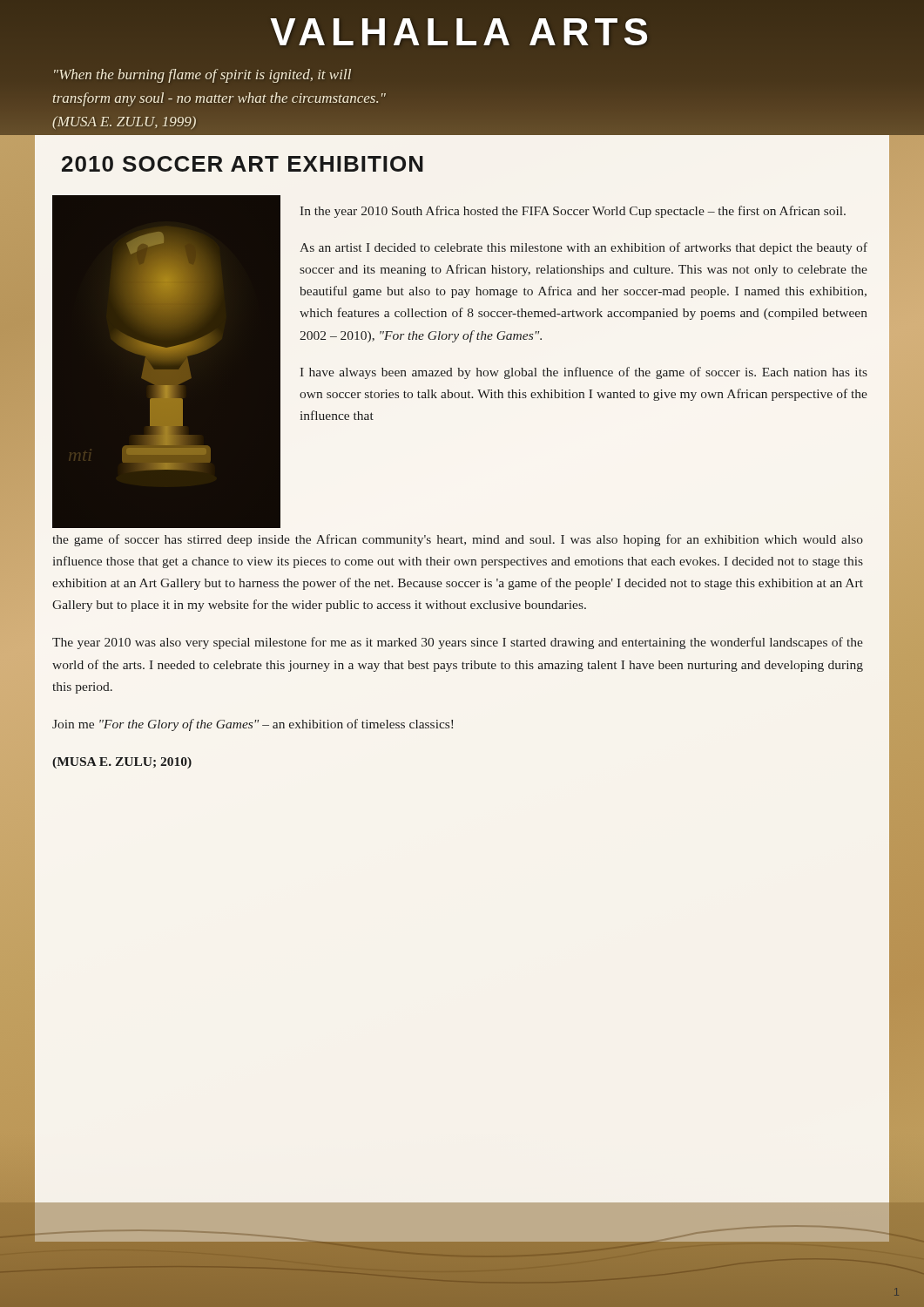This screenshot has width=924, height=1307.
Task: Locate the element starting "I have always been amazed"
Action: point(583,393)
